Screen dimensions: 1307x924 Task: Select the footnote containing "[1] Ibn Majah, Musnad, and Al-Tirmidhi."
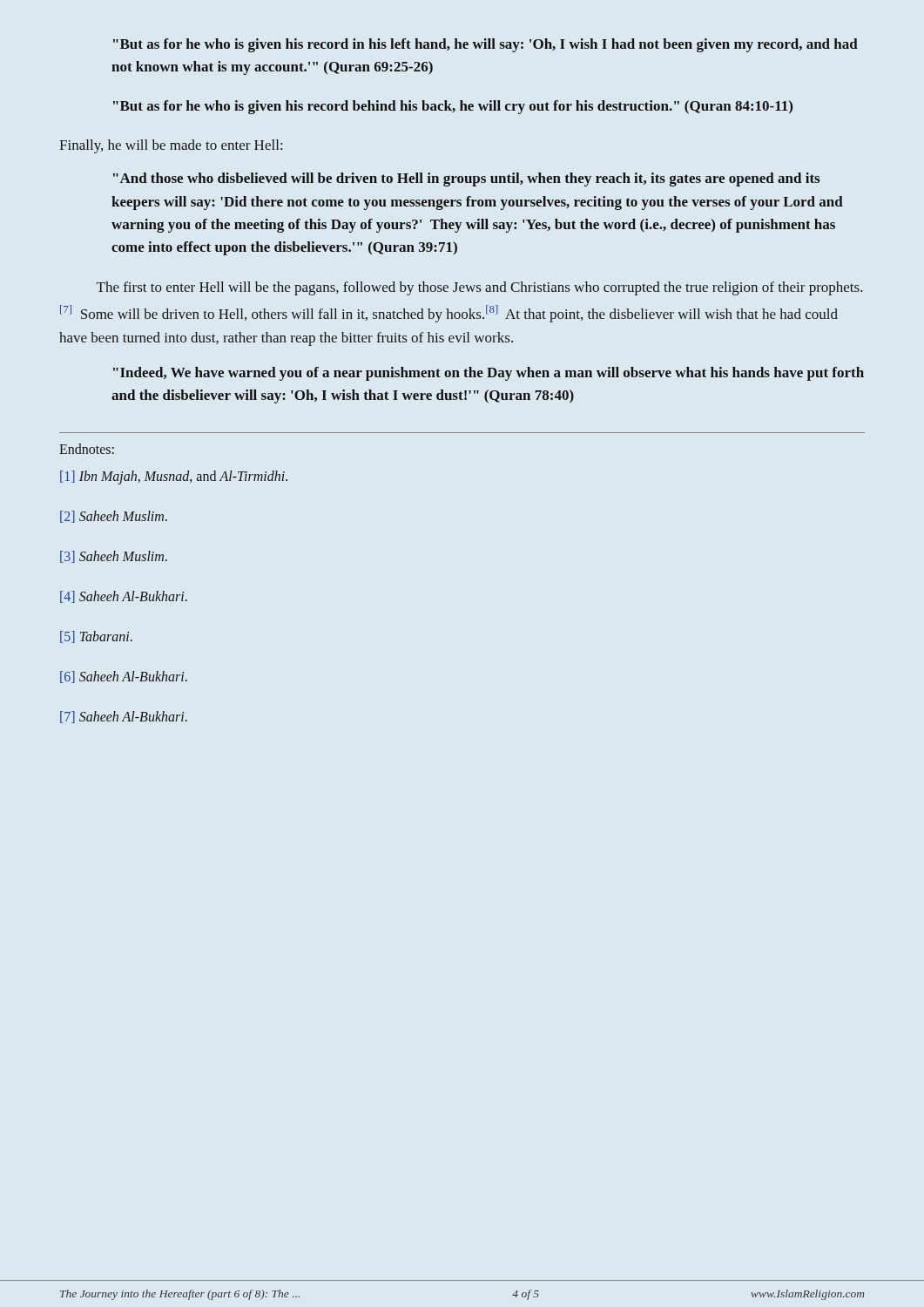[174, 476]
